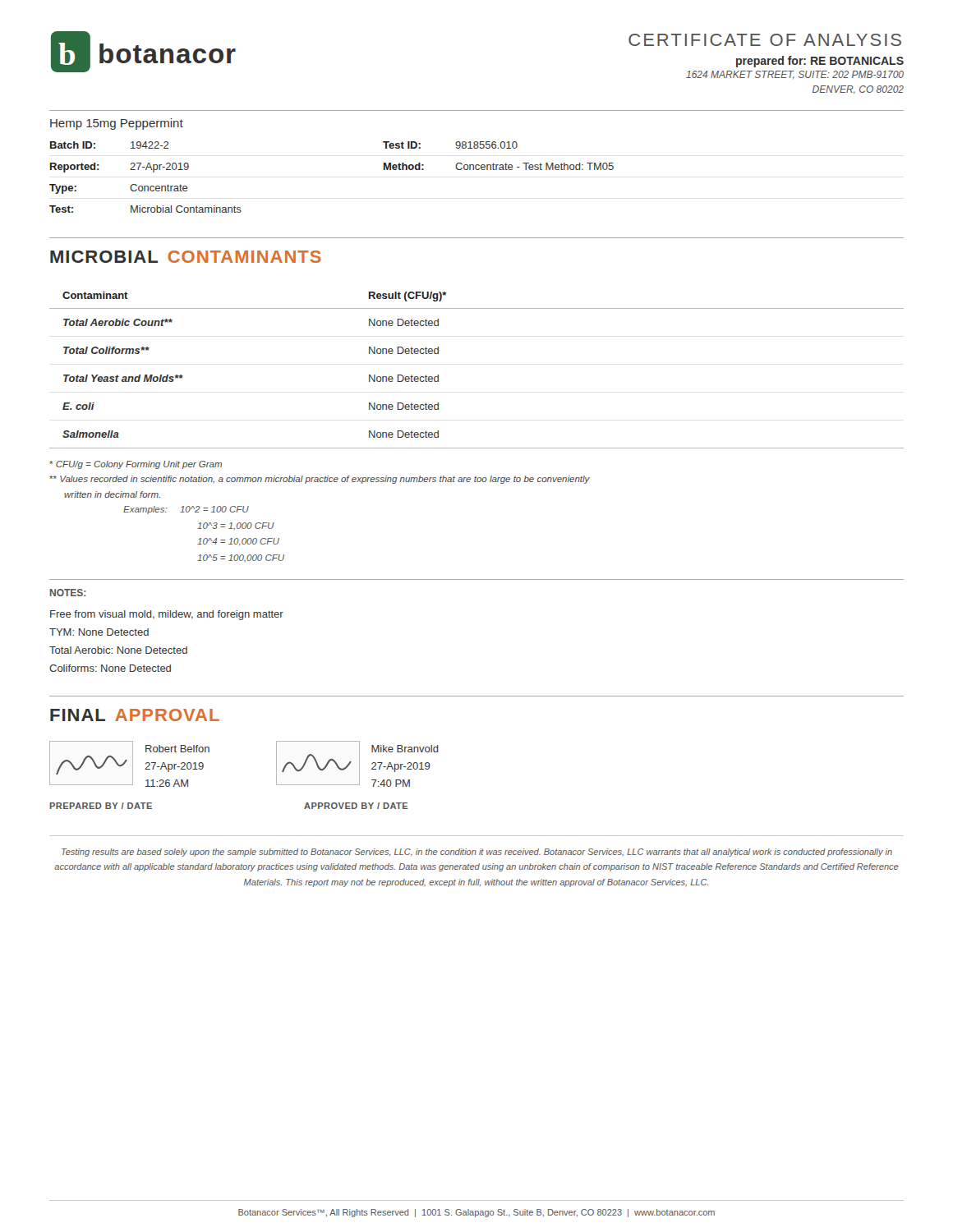Click on the text that says "Robert Belfon 27-Apr-2019 11:26 AM"

pyautogui.click(x=177, y=766)
